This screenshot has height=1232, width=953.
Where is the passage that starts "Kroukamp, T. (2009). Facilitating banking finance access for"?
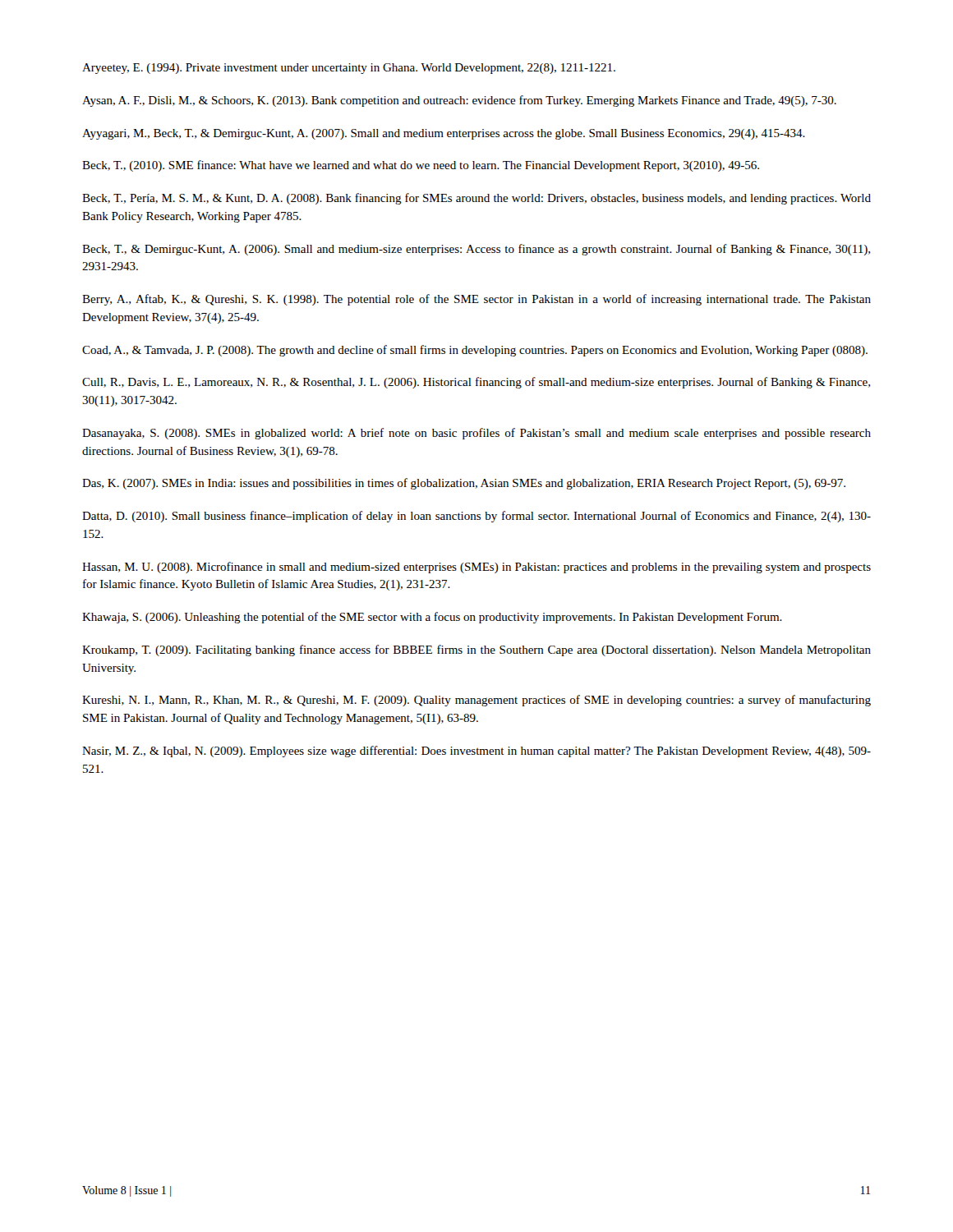(476, 658)
